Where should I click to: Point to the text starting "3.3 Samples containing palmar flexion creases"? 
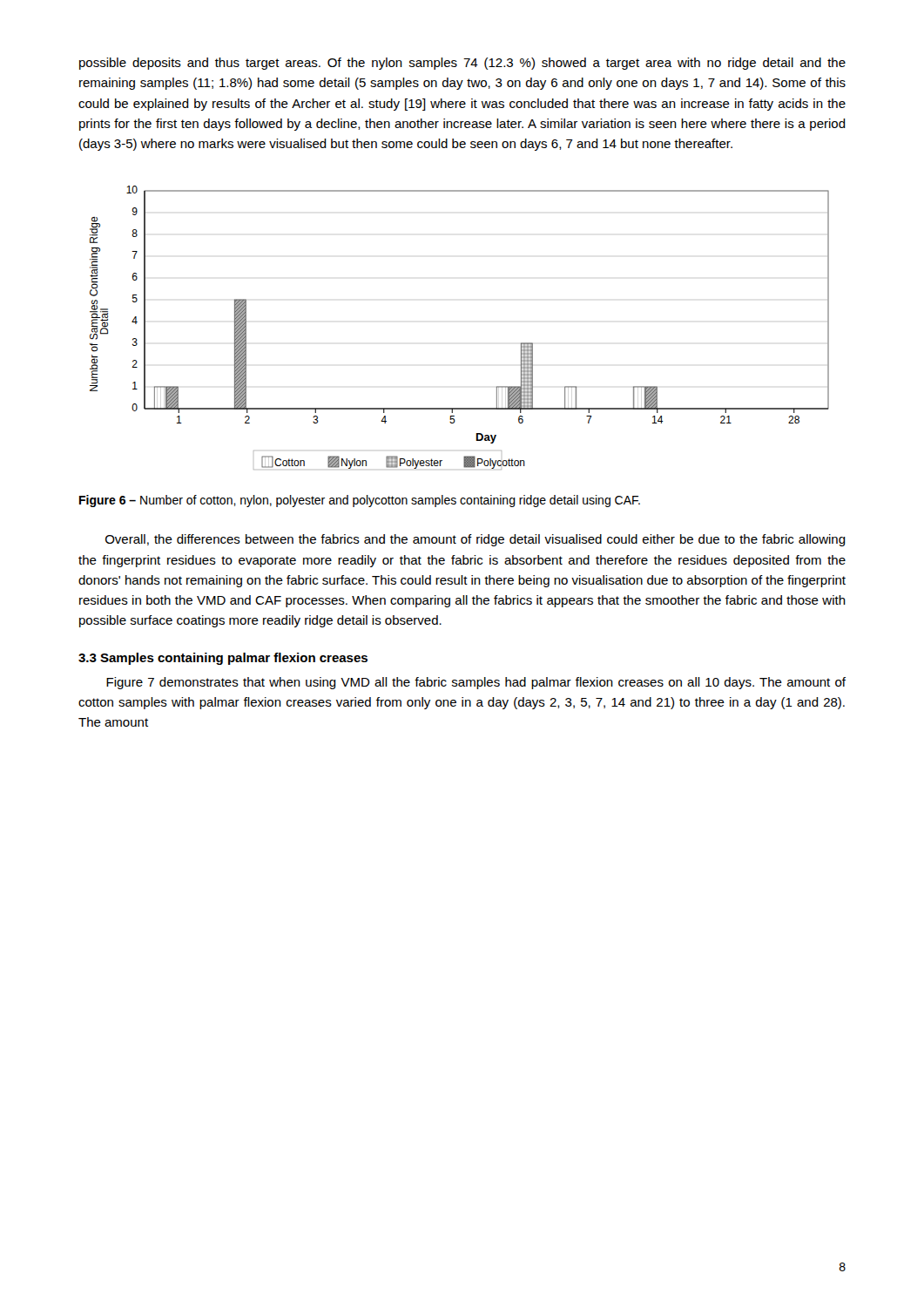point(223,657)
